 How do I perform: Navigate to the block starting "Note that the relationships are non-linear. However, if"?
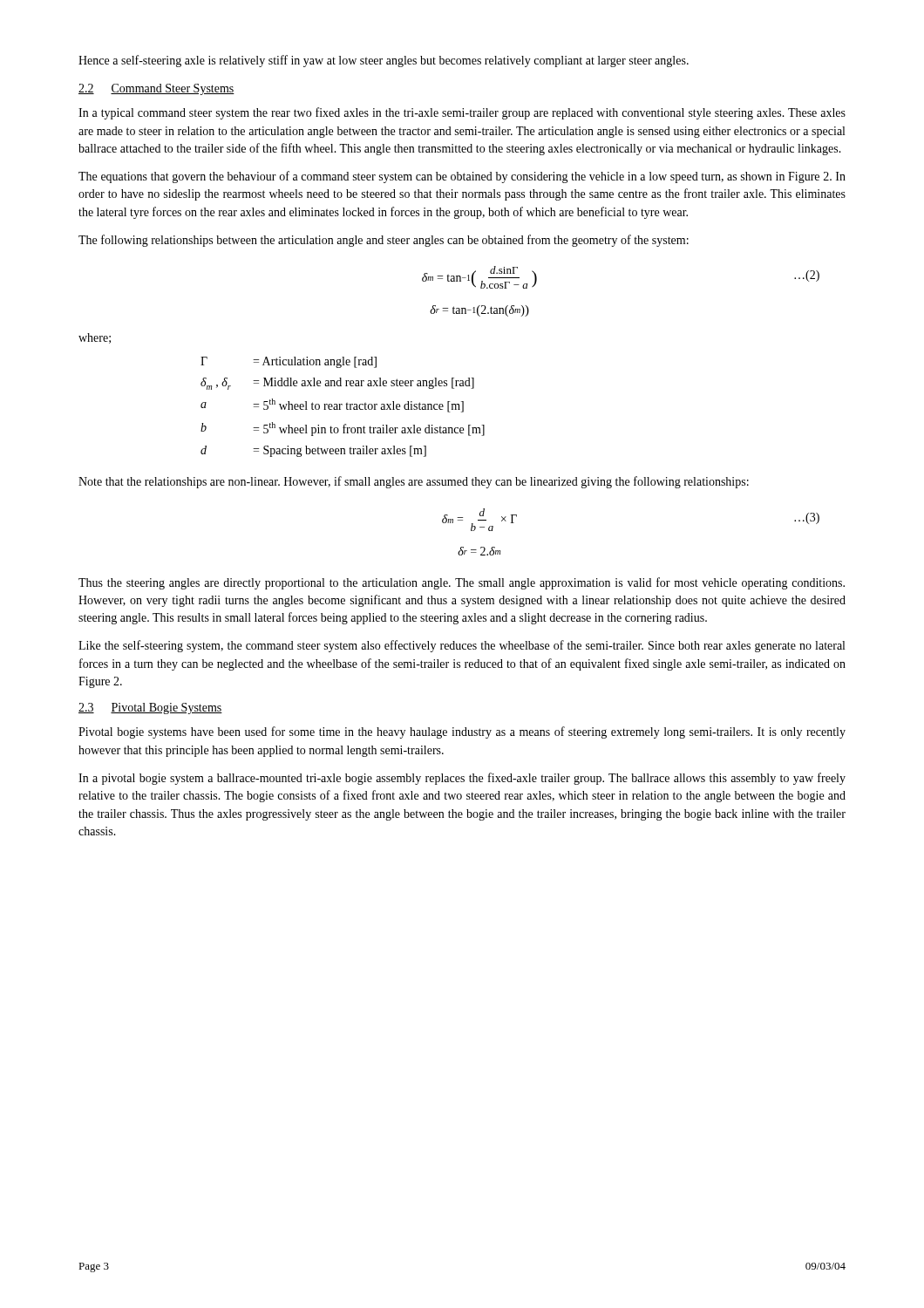point(462,483)
